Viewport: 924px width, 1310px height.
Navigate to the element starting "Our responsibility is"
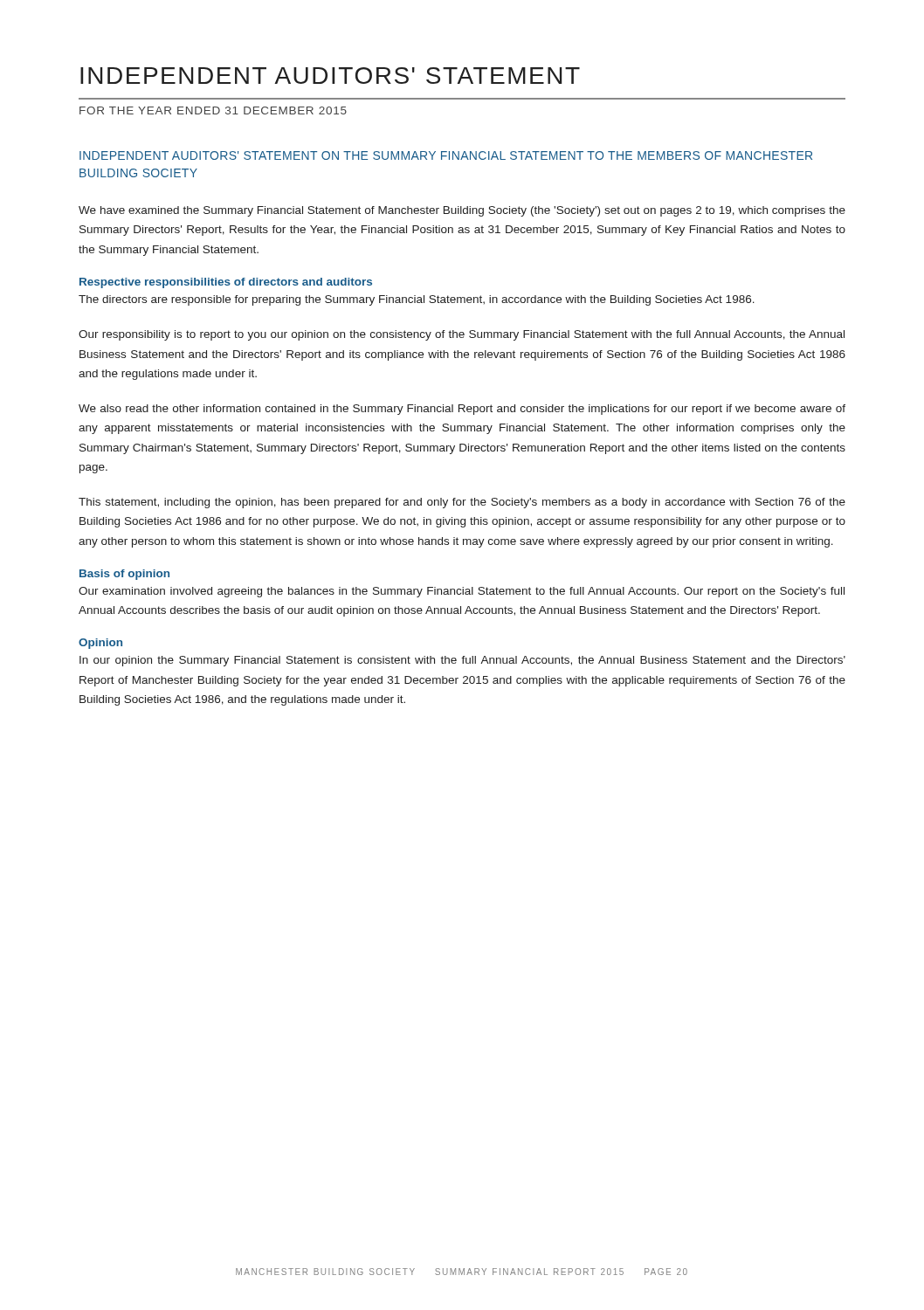[x=462, y=354]
